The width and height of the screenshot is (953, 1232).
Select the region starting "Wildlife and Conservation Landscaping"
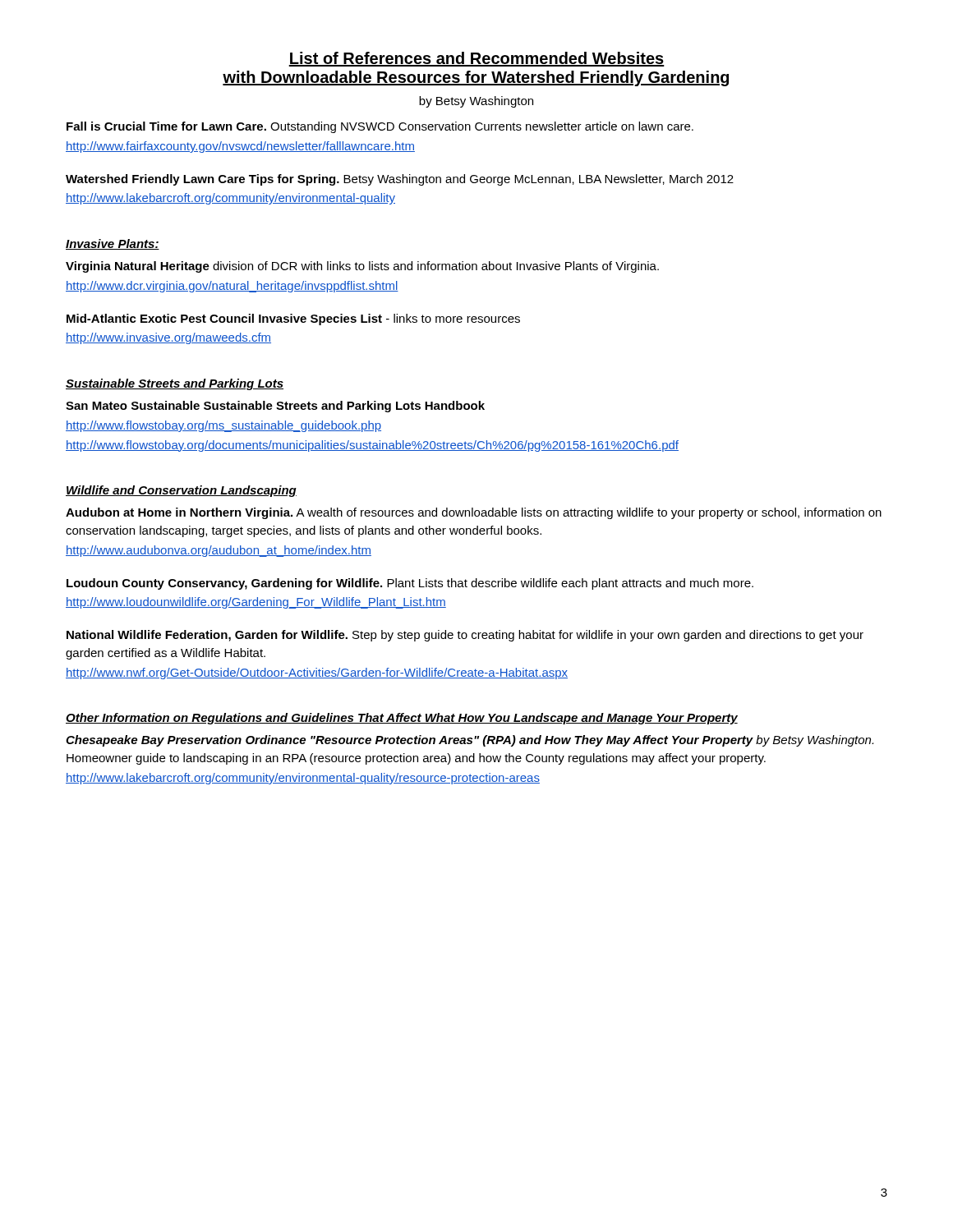click(x=181, y=490)
